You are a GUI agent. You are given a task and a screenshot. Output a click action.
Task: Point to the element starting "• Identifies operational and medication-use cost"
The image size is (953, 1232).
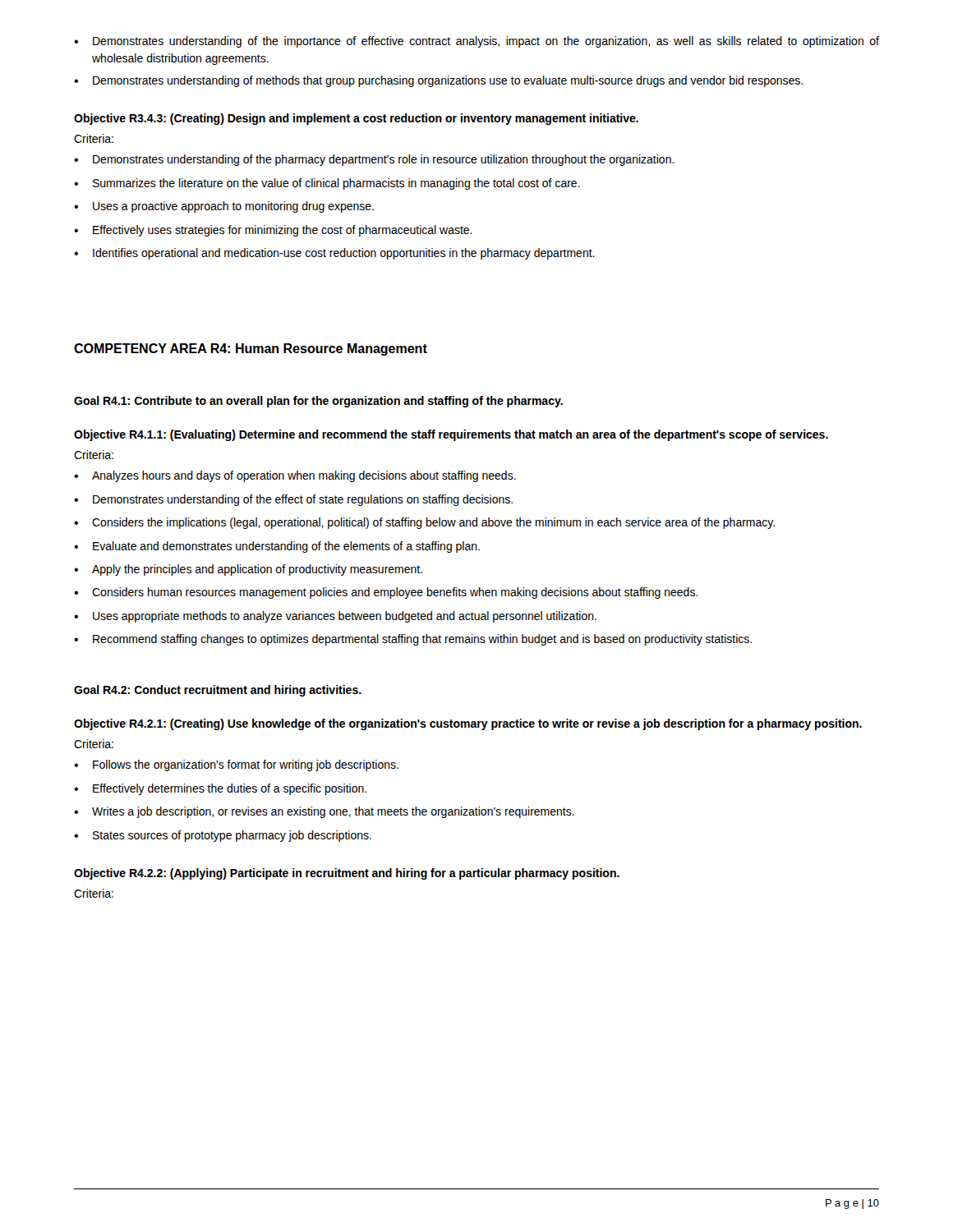[x=476, y=254]
